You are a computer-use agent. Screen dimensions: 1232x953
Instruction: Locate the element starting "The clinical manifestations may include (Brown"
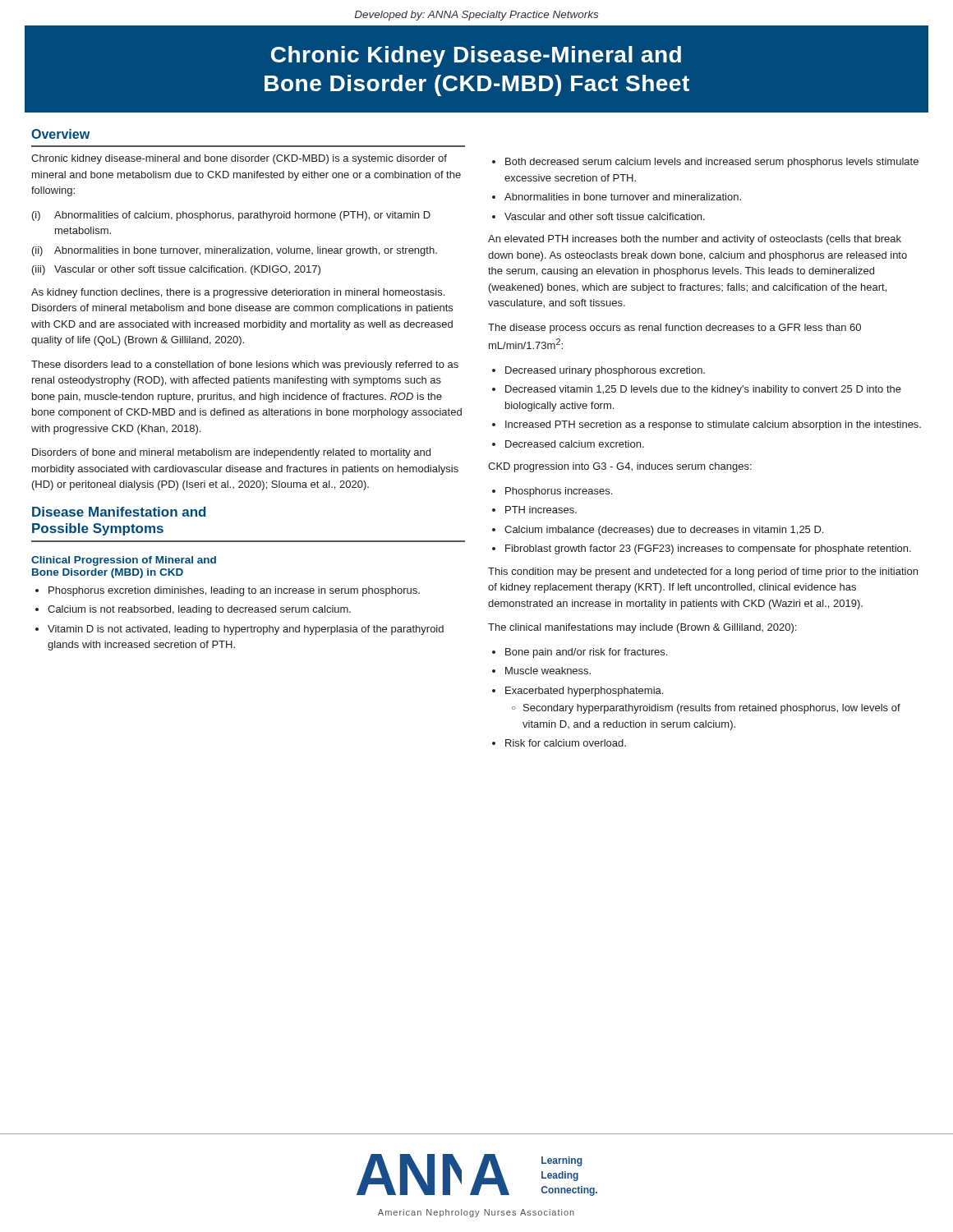coord(643,627)
